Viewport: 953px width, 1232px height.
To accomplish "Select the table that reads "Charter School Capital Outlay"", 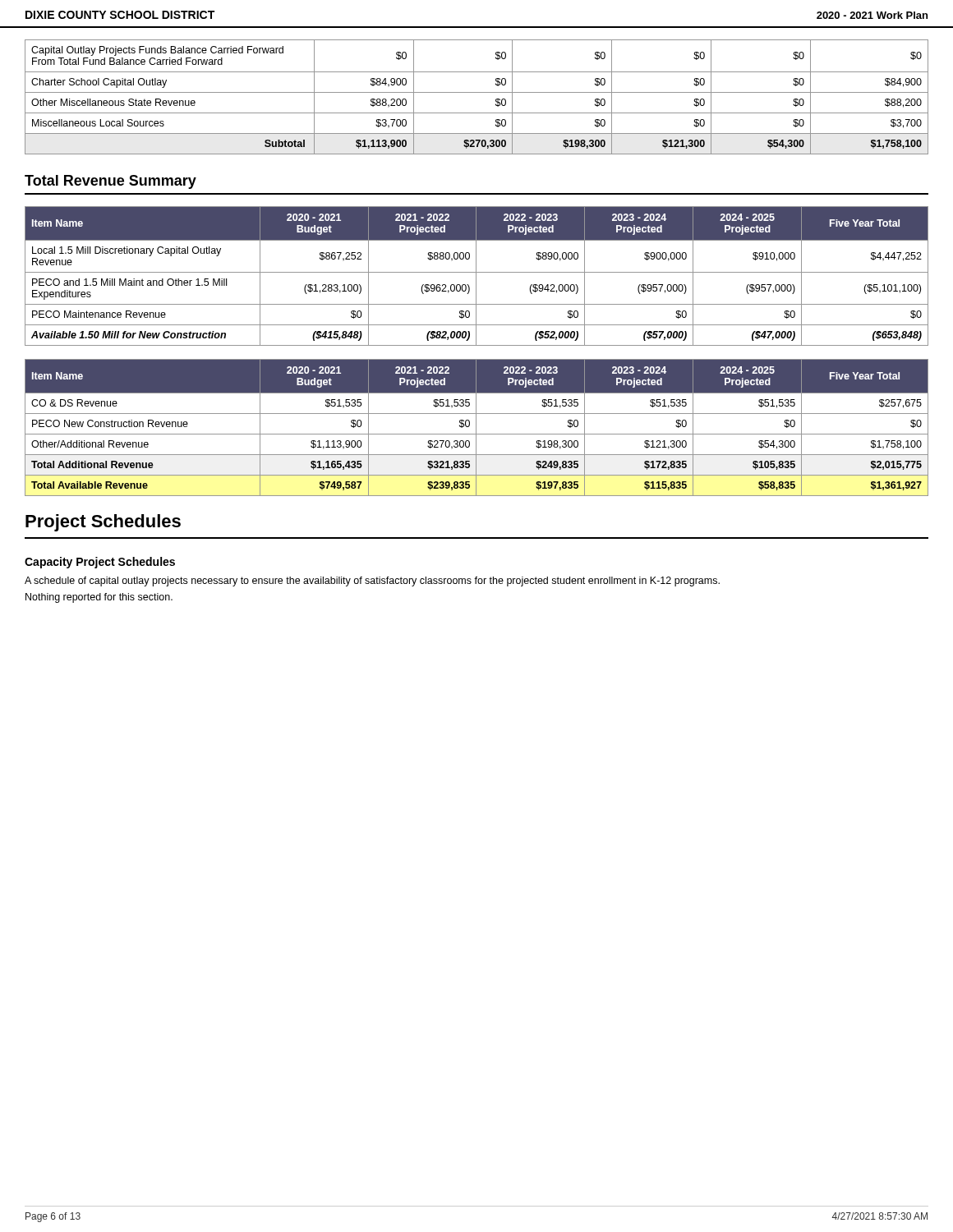I will pyautogui.click(x=476, y=97).
